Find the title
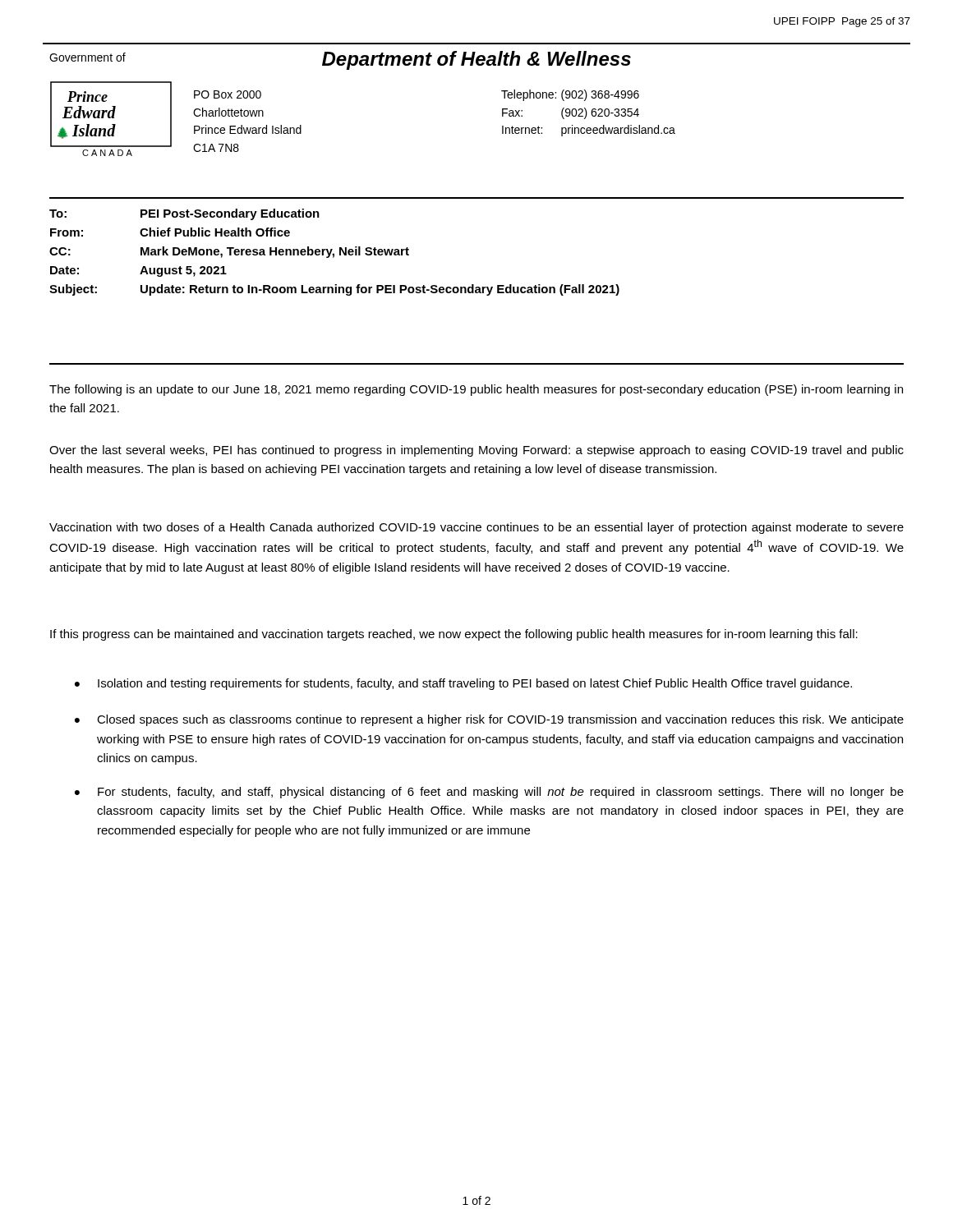953x1232 pixels. coord(476,59)
